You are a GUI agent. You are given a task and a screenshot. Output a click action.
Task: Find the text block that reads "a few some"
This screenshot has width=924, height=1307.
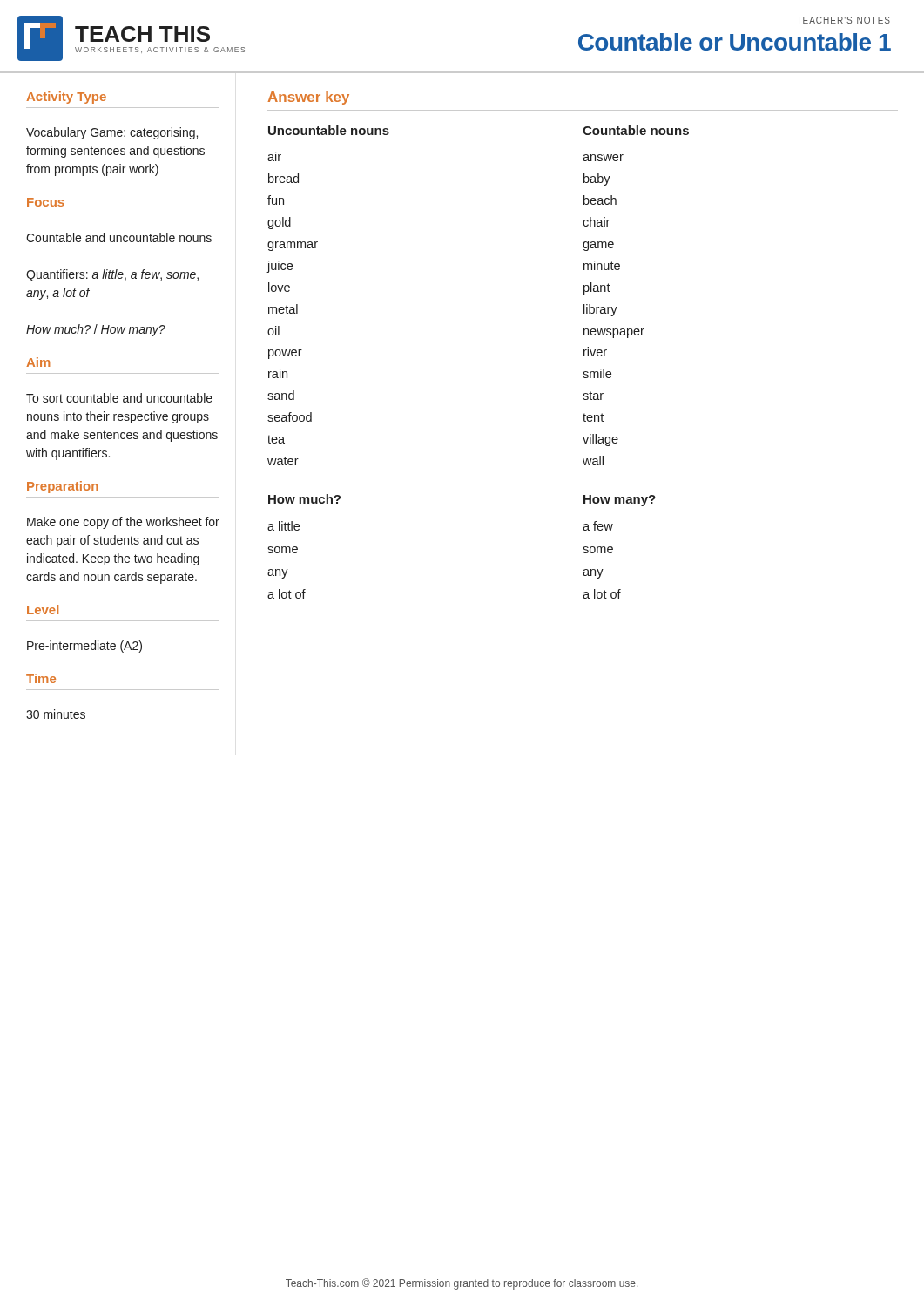[602, 560]
